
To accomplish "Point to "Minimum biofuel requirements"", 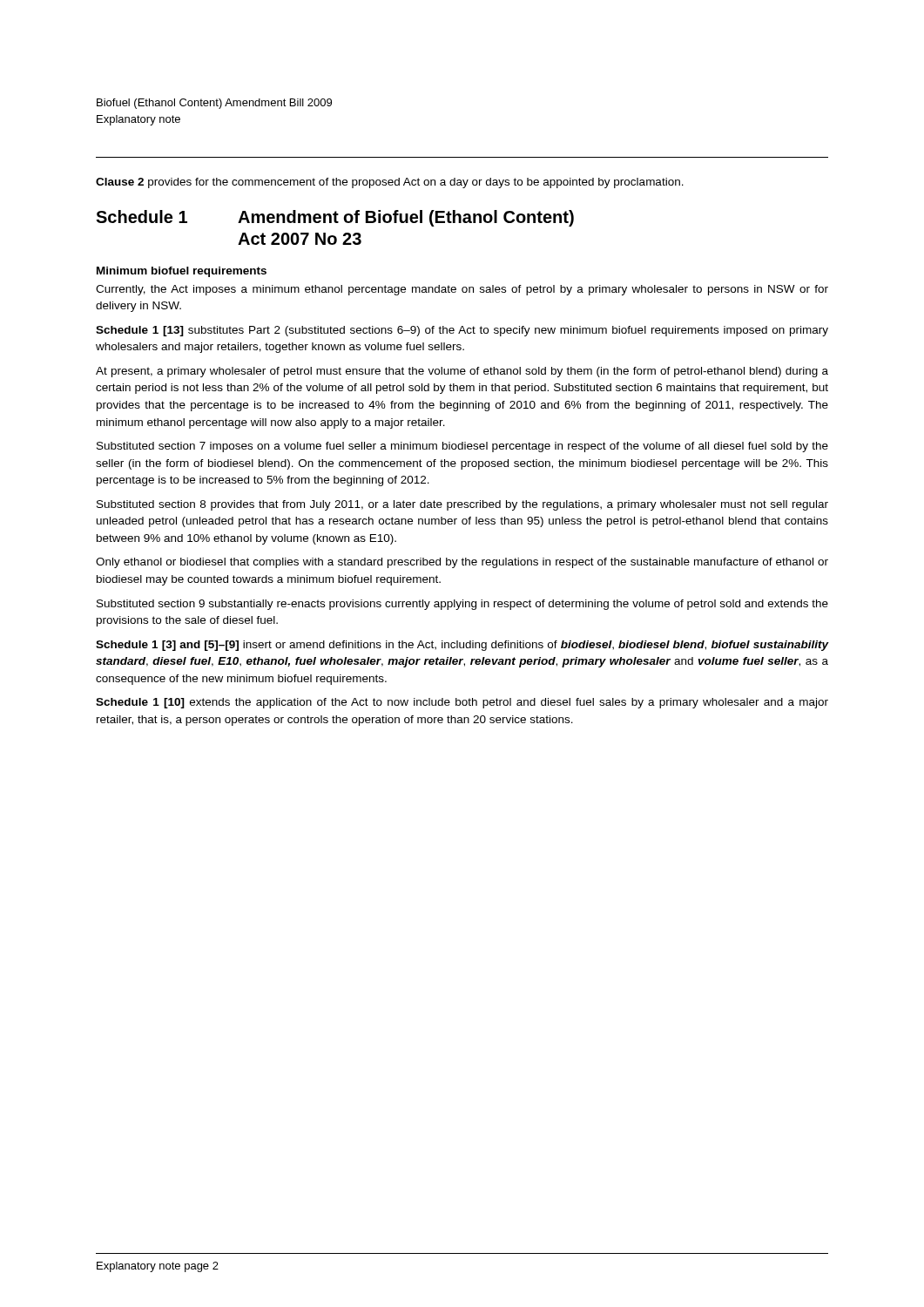I will pos(181,270).
